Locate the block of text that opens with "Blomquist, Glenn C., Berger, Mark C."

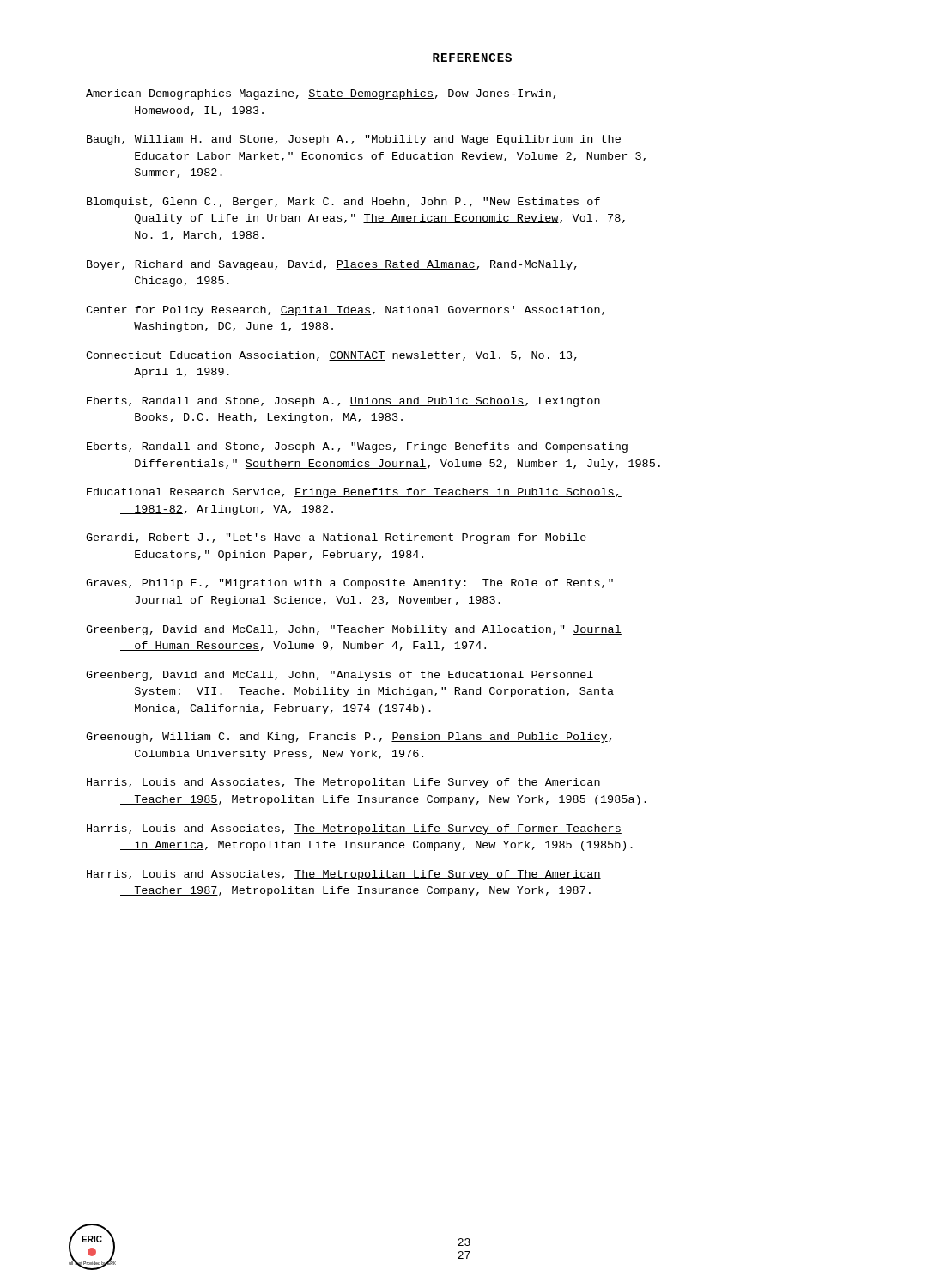357,219
